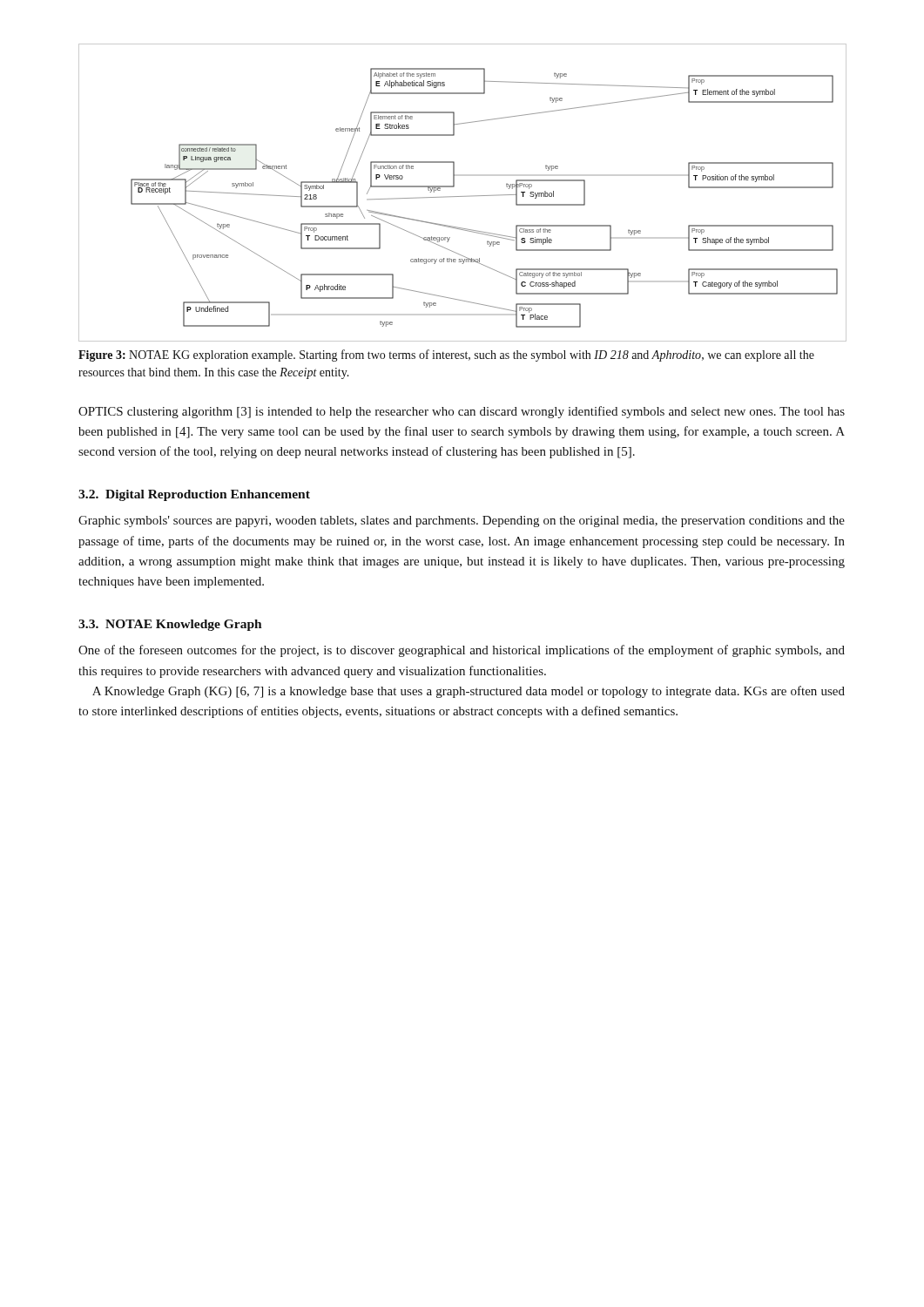Select the section header containing "3.3. NOTAE Knowledge Graph"

click(170, 624)
